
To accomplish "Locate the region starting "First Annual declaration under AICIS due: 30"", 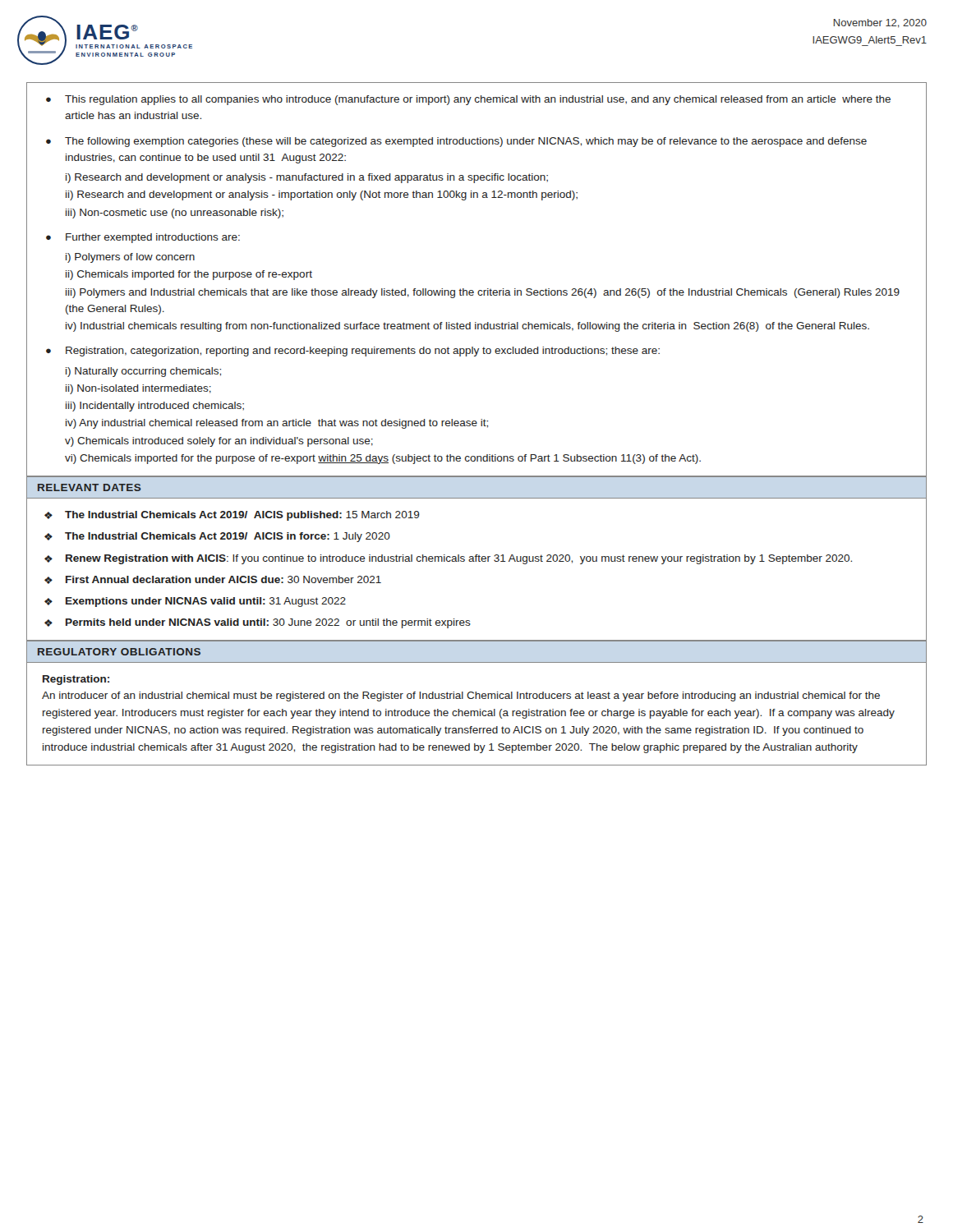I will (223, 579).
